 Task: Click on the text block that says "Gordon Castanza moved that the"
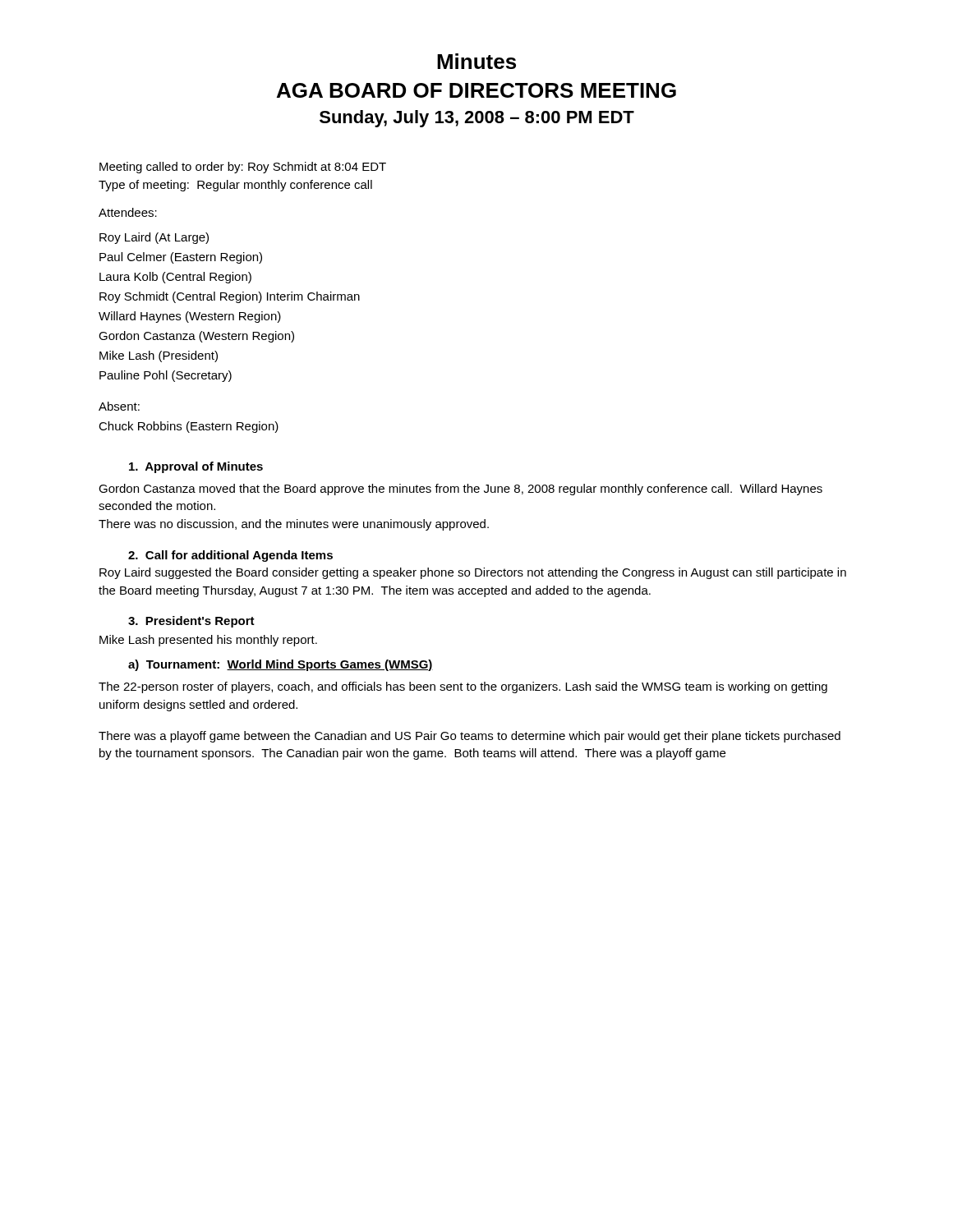point(460,490)
